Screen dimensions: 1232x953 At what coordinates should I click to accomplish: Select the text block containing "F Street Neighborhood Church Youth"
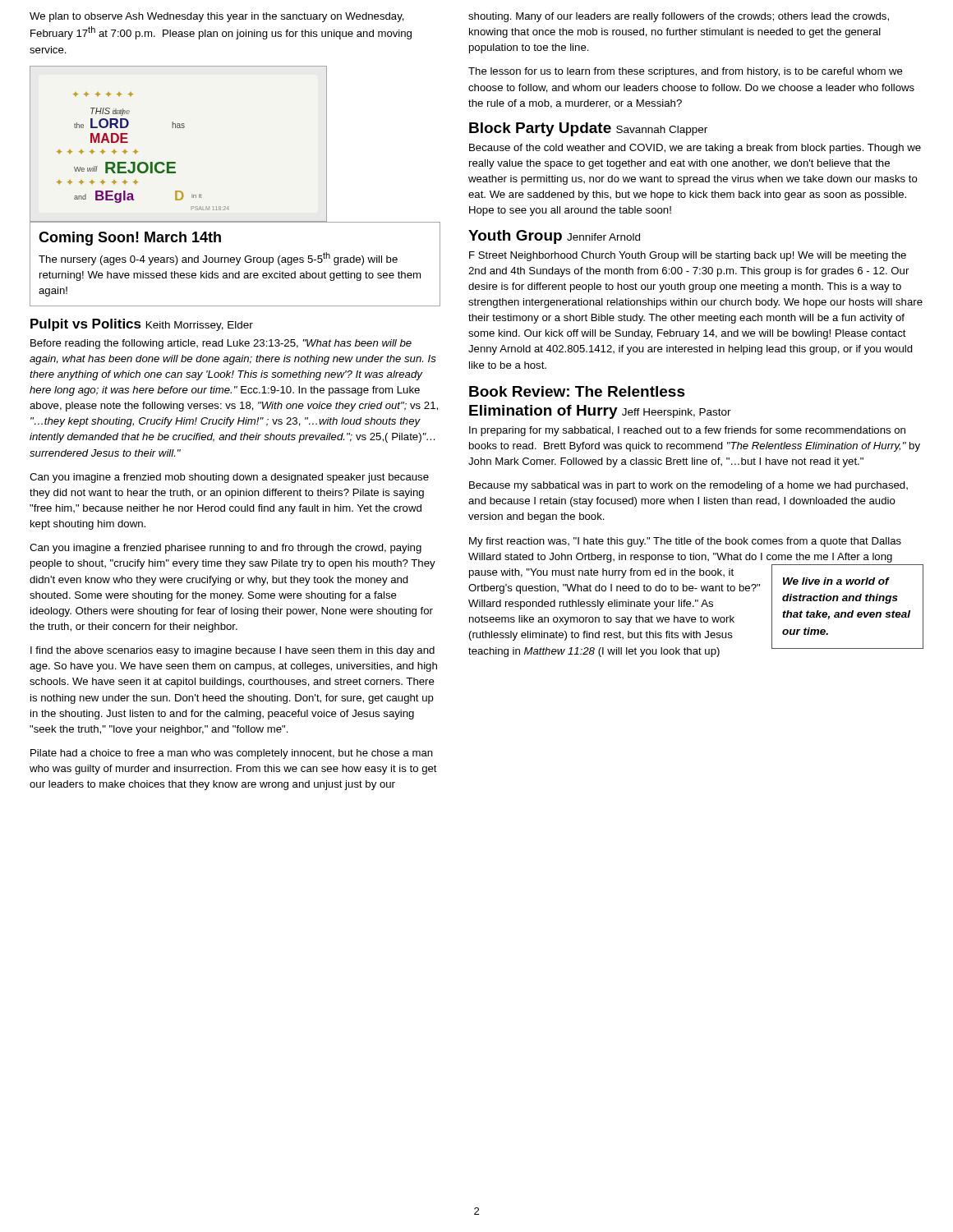(x=695, y=310)
